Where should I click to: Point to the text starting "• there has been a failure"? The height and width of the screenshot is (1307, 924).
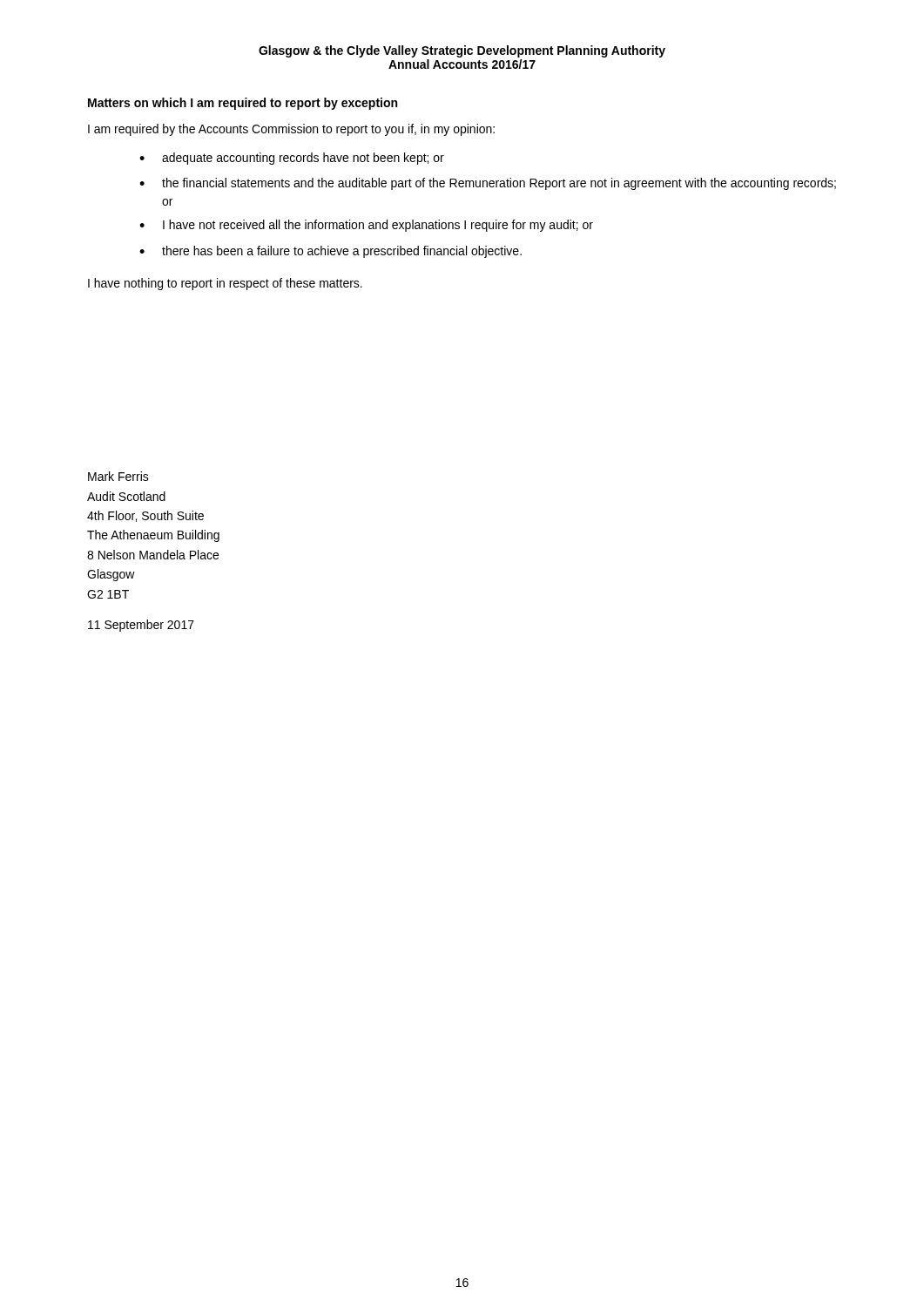(488, 252)
